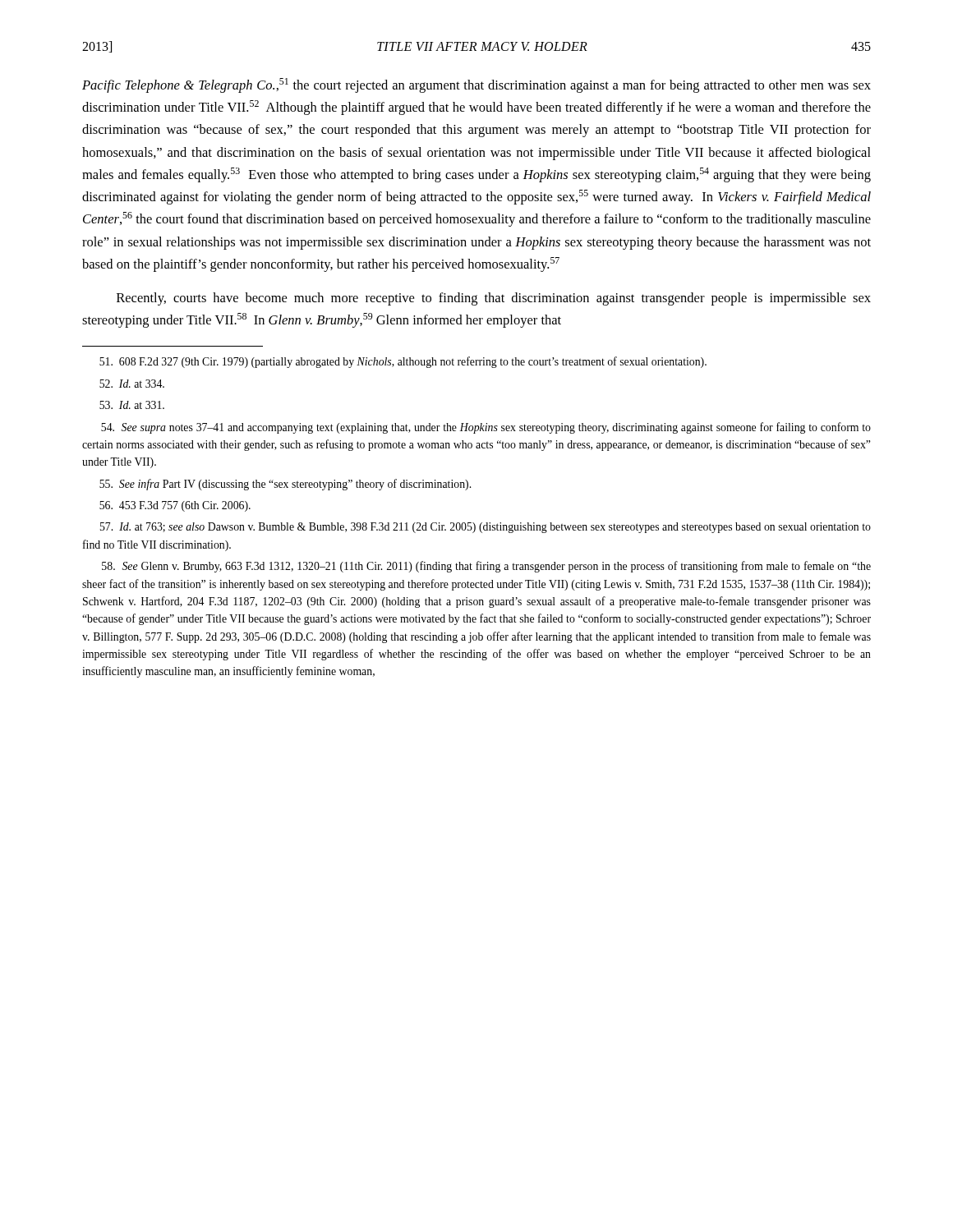
Task: Click on the footnote that reads "608 F.2d 327 (9th Cir. 1979) (partially abrogated"
Action: (x=476, y=362)
